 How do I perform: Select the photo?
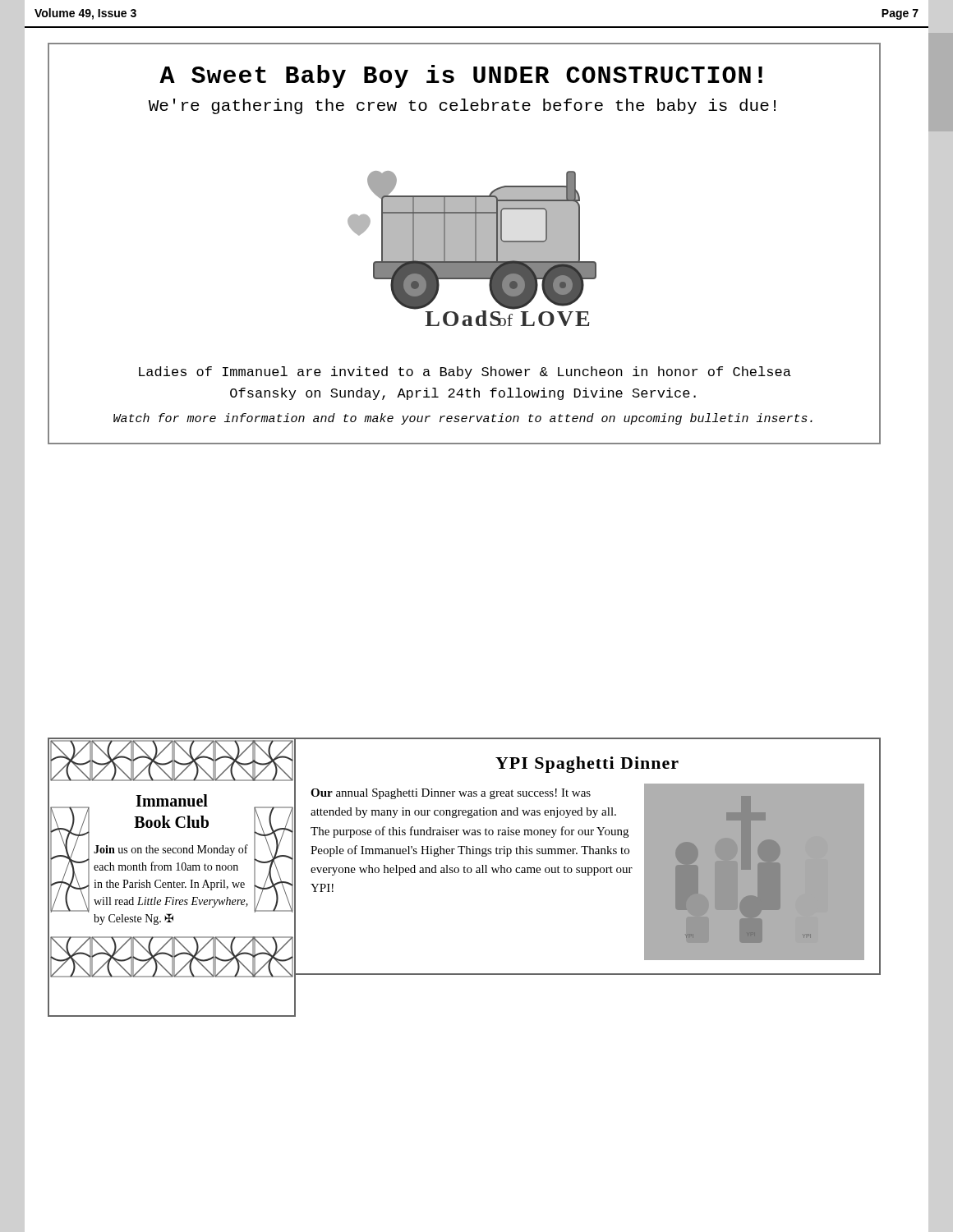754,872
